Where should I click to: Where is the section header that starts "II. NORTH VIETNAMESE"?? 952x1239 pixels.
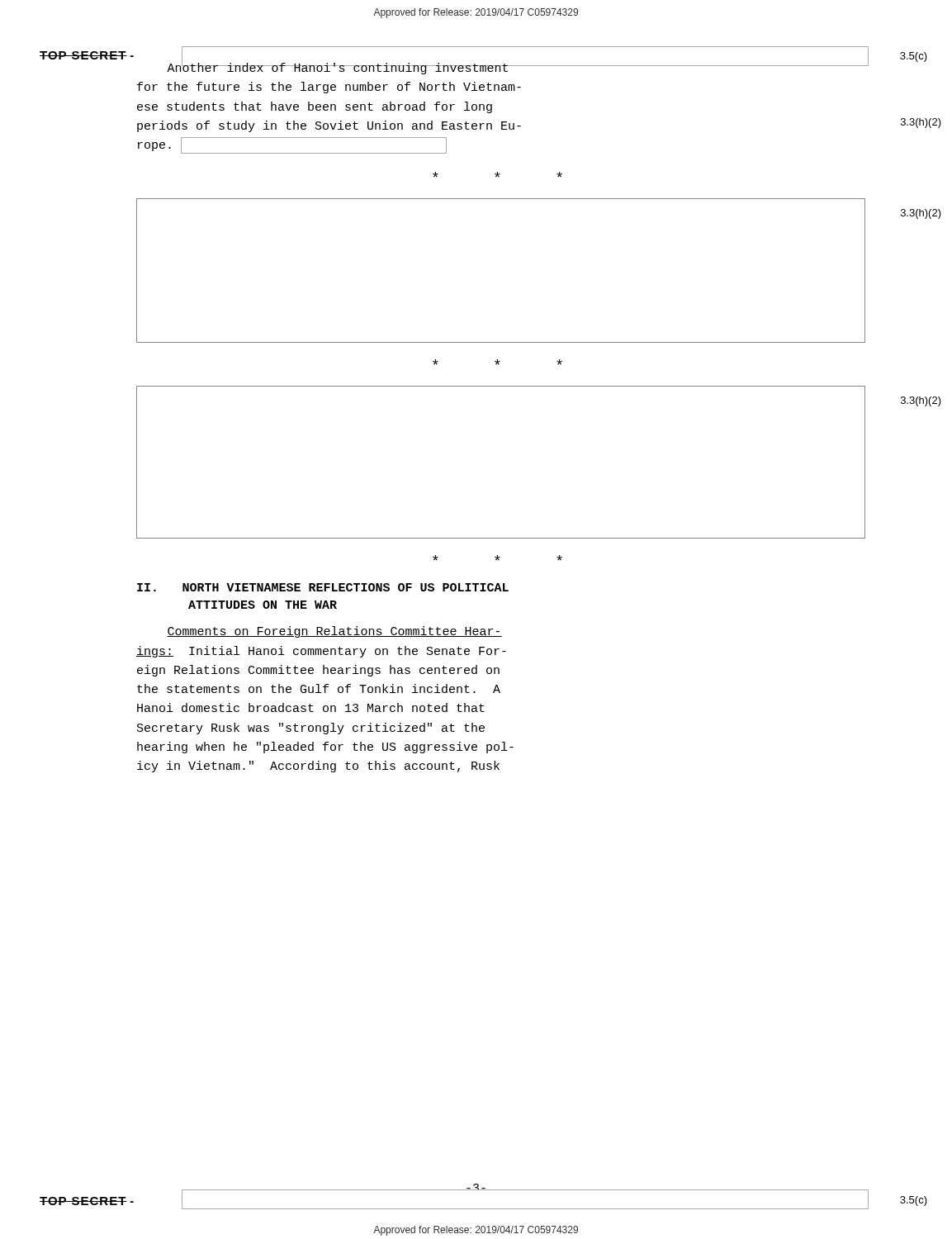[323, 597]
